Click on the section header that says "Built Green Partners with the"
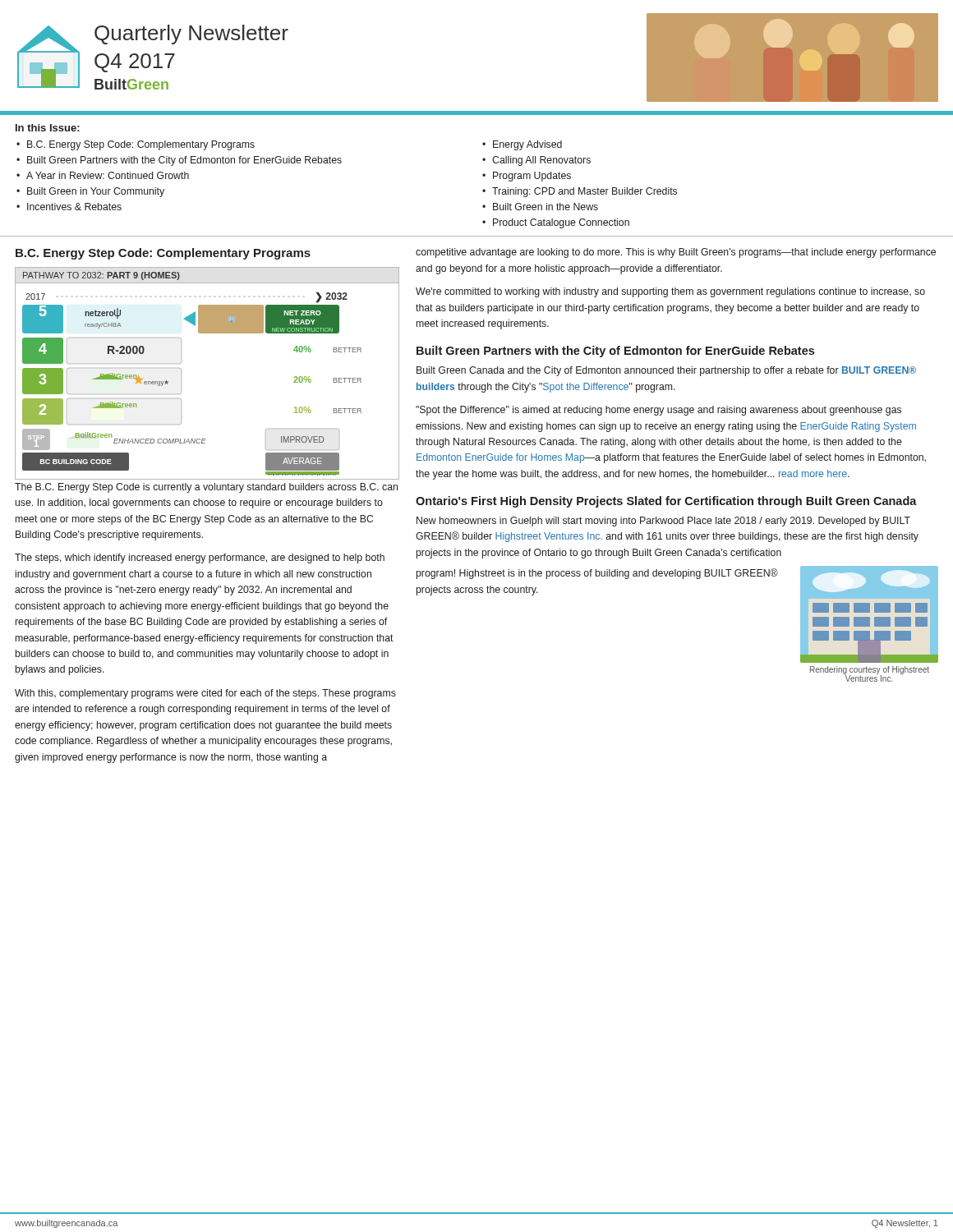This screenshot has height=1232, width=953. pos(615,351)
